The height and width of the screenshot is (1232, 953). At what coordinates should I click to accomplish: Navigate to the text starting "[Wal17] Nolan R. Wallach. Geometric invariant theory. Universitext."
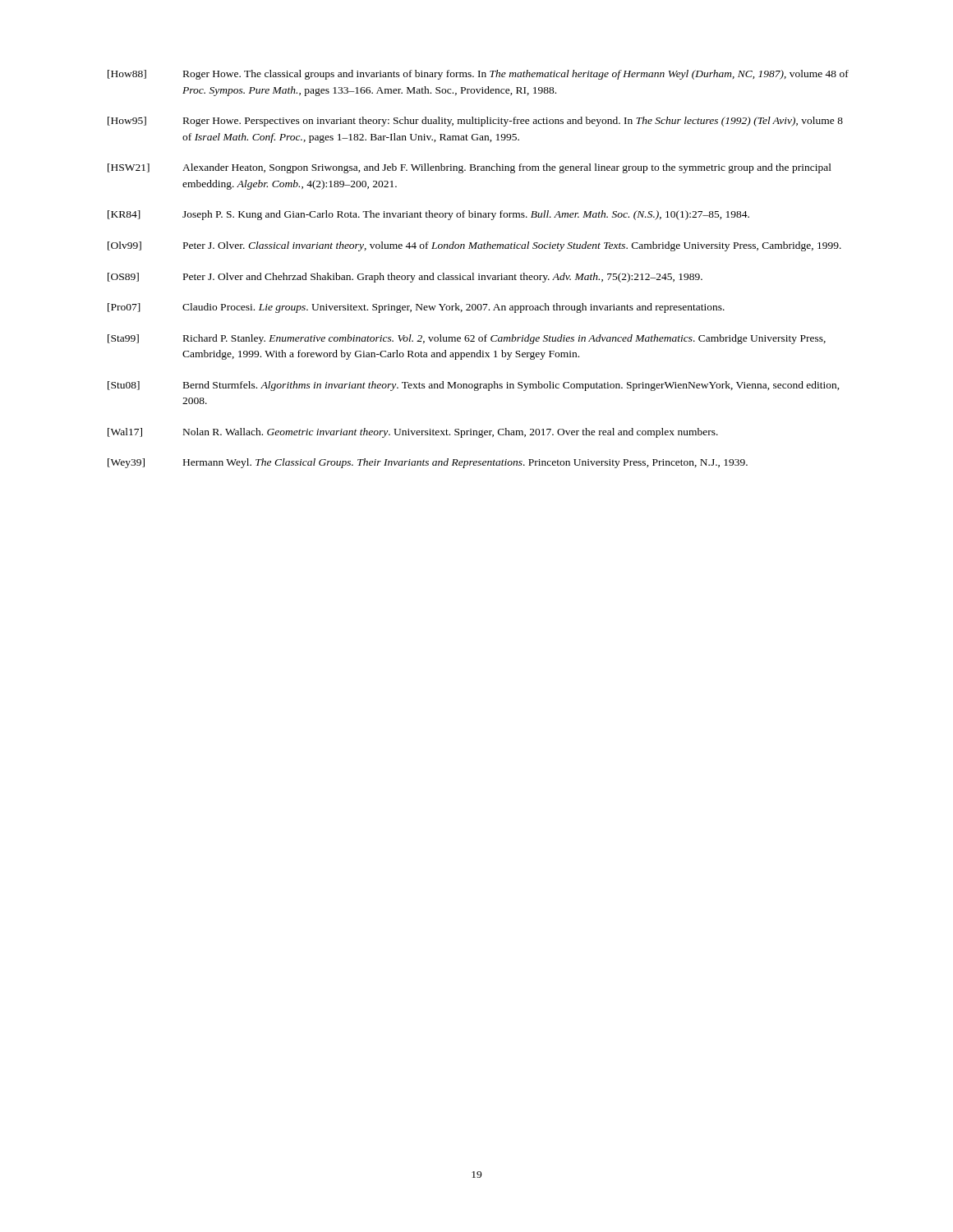481,432
